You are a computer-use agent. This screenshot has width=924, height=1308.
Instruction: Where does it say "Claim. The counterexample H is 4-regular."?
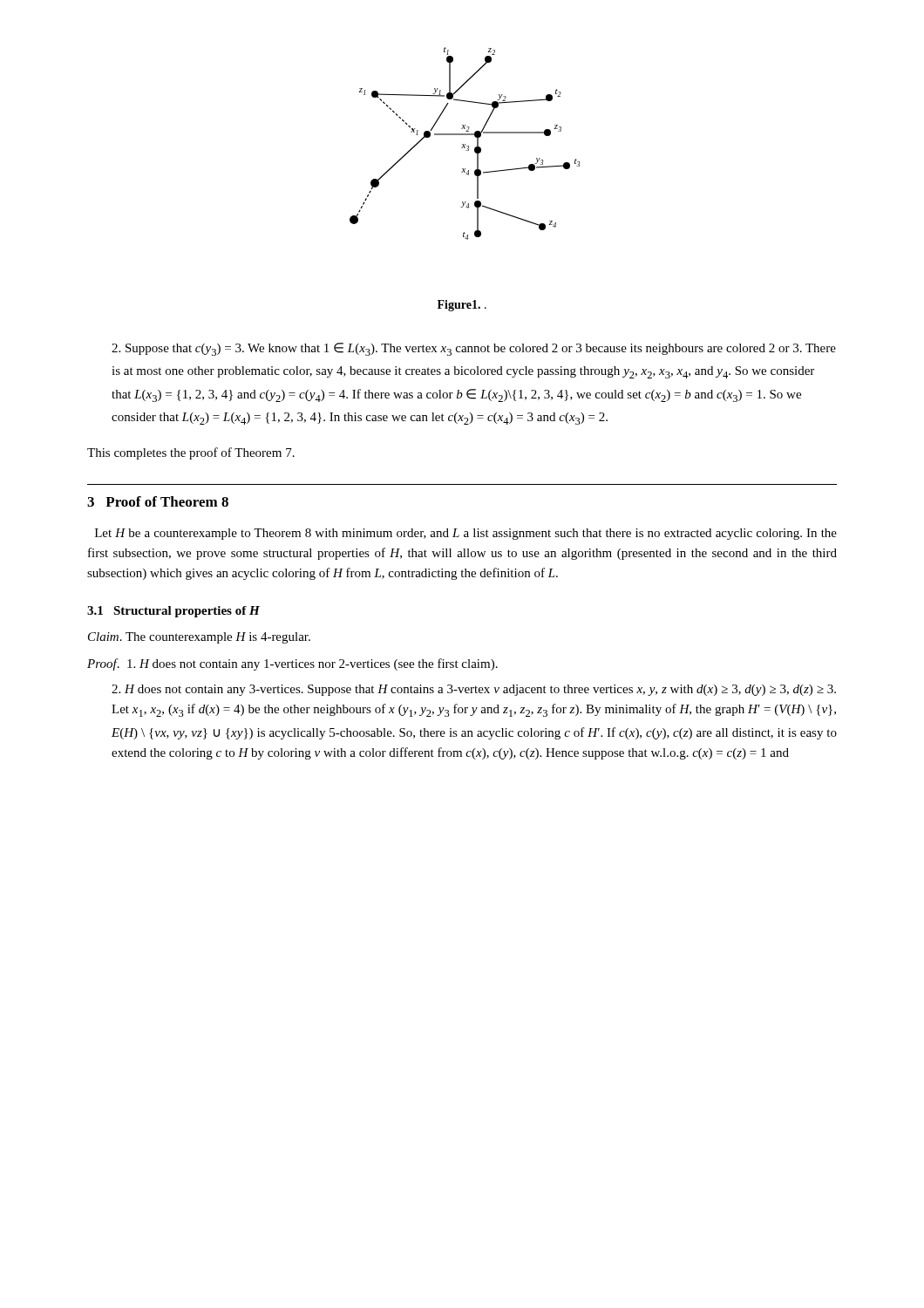199,636
